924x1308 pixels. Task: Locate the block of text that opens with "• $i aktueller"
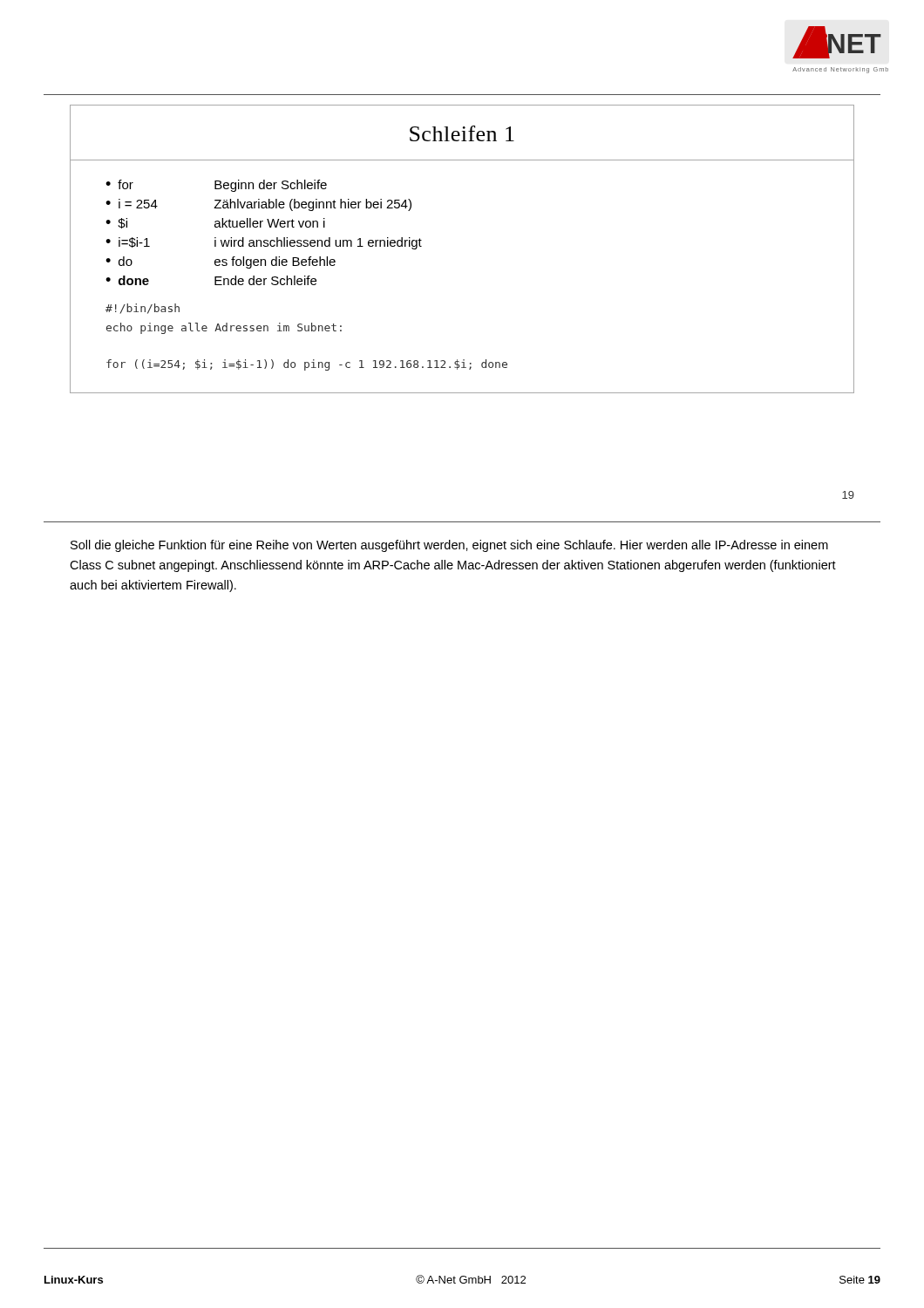pyautogui.click(x=216, y=222)
